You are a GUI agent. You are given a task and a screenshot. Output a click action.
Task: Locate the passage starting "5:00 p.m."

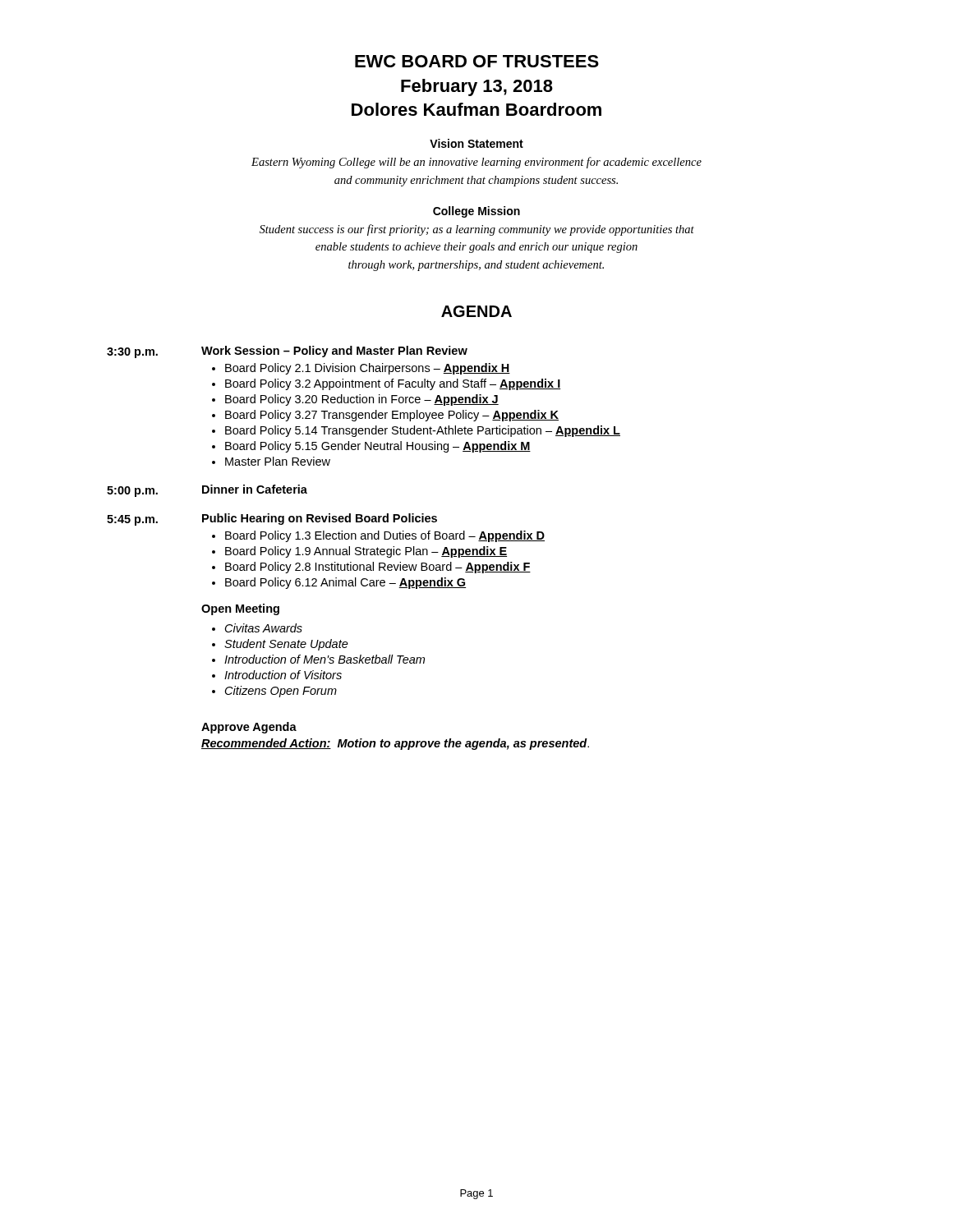point(133,490)
